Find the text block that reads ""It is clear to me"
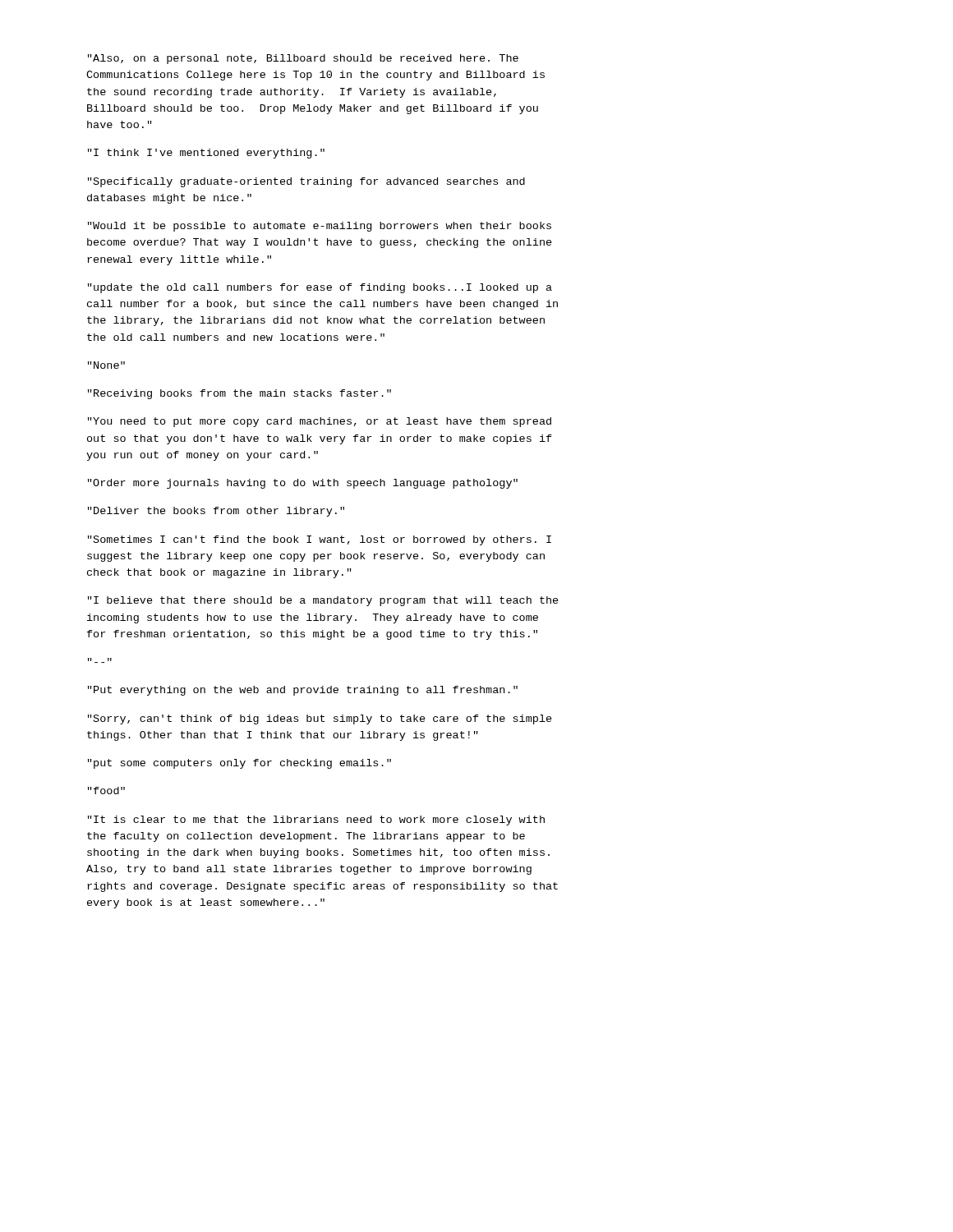 pyautogui.click(x=323, y=861)
